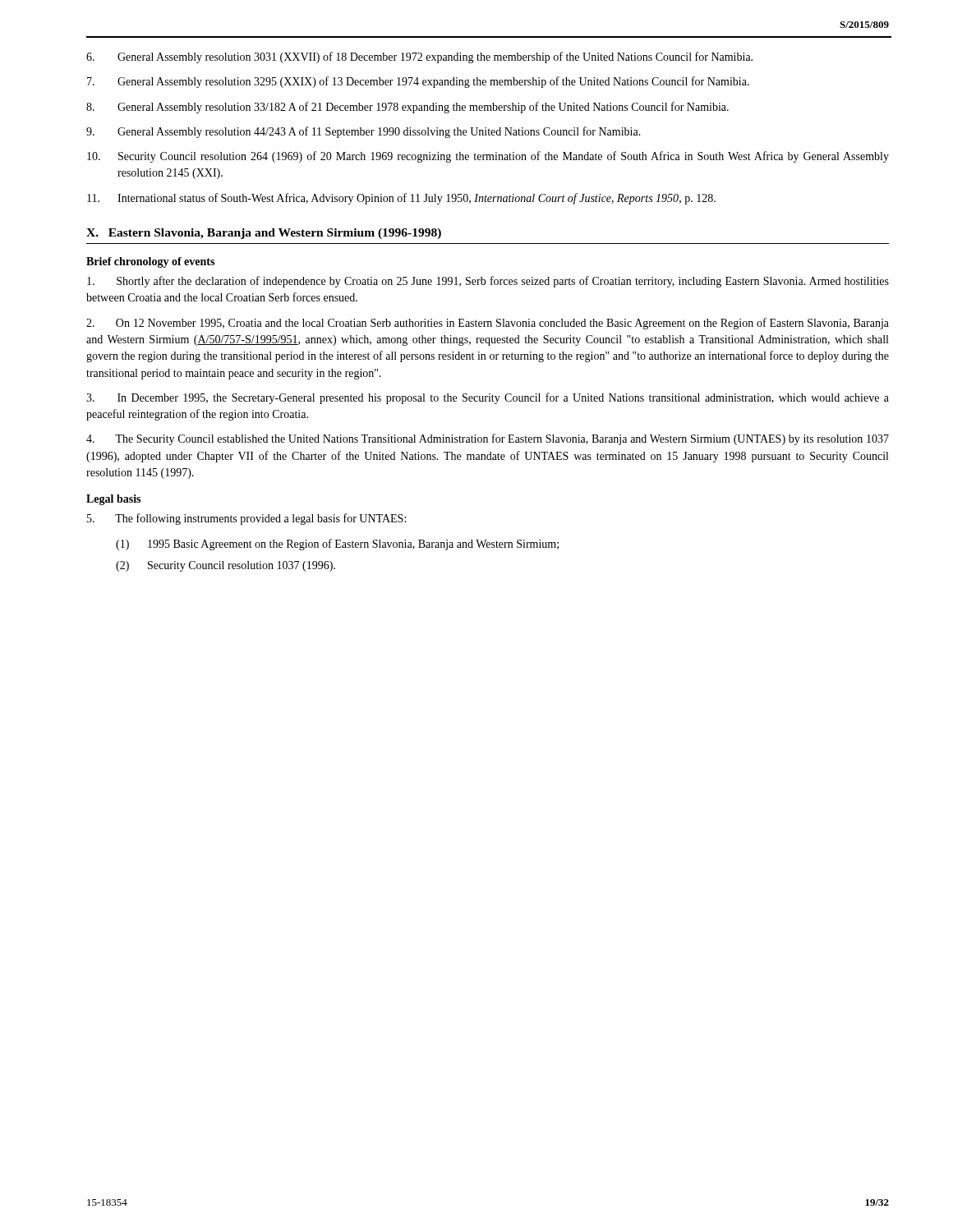Point to the block beginning "8. General Assembly resolution"
The width and height of the screenshot is (953, 1232).
pyautogui.click(x=488, y=107)
